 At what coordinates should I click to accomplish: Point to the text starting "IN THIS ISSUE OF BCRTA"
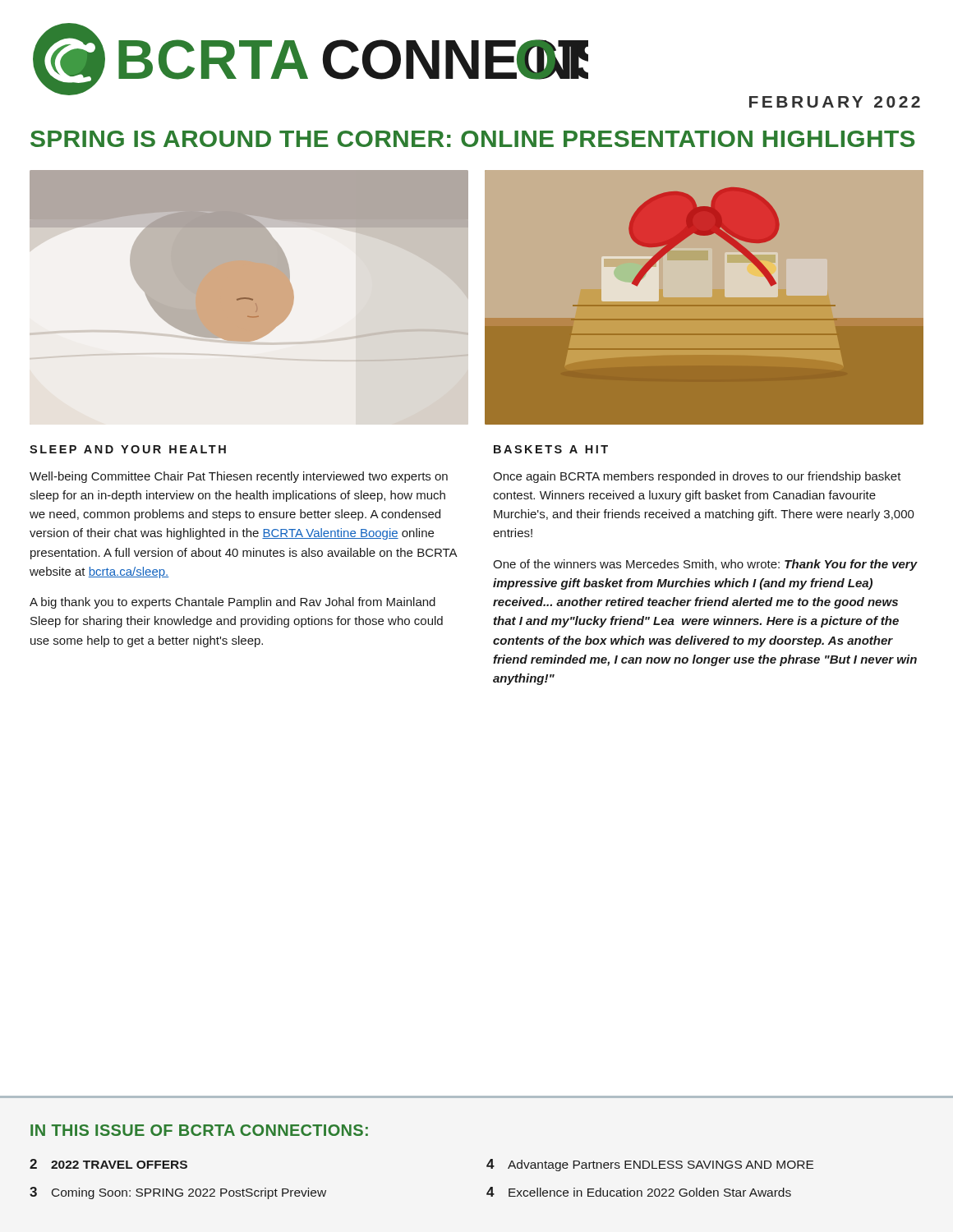(199, 1130)
